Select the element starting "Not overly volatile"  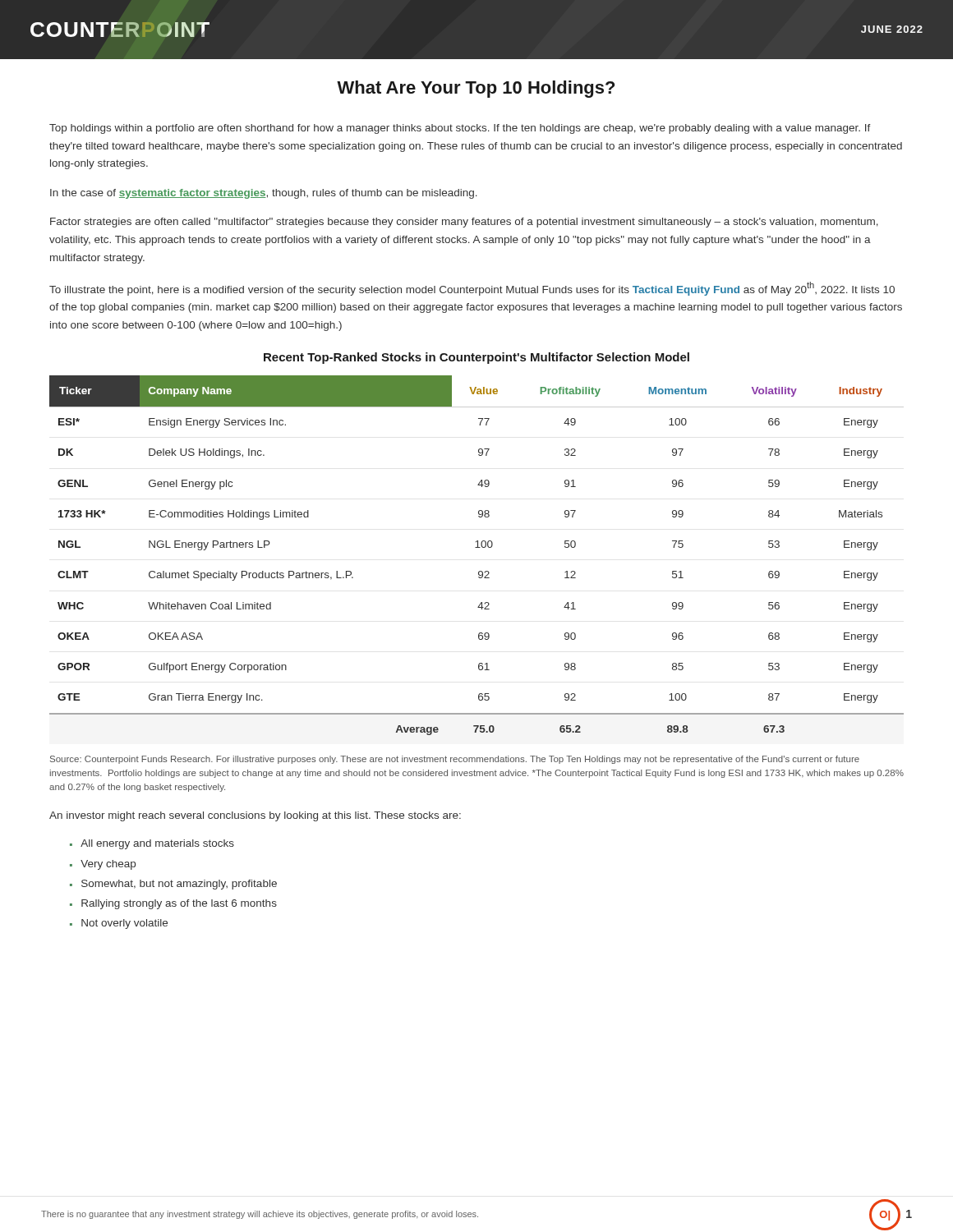[125, 923]
